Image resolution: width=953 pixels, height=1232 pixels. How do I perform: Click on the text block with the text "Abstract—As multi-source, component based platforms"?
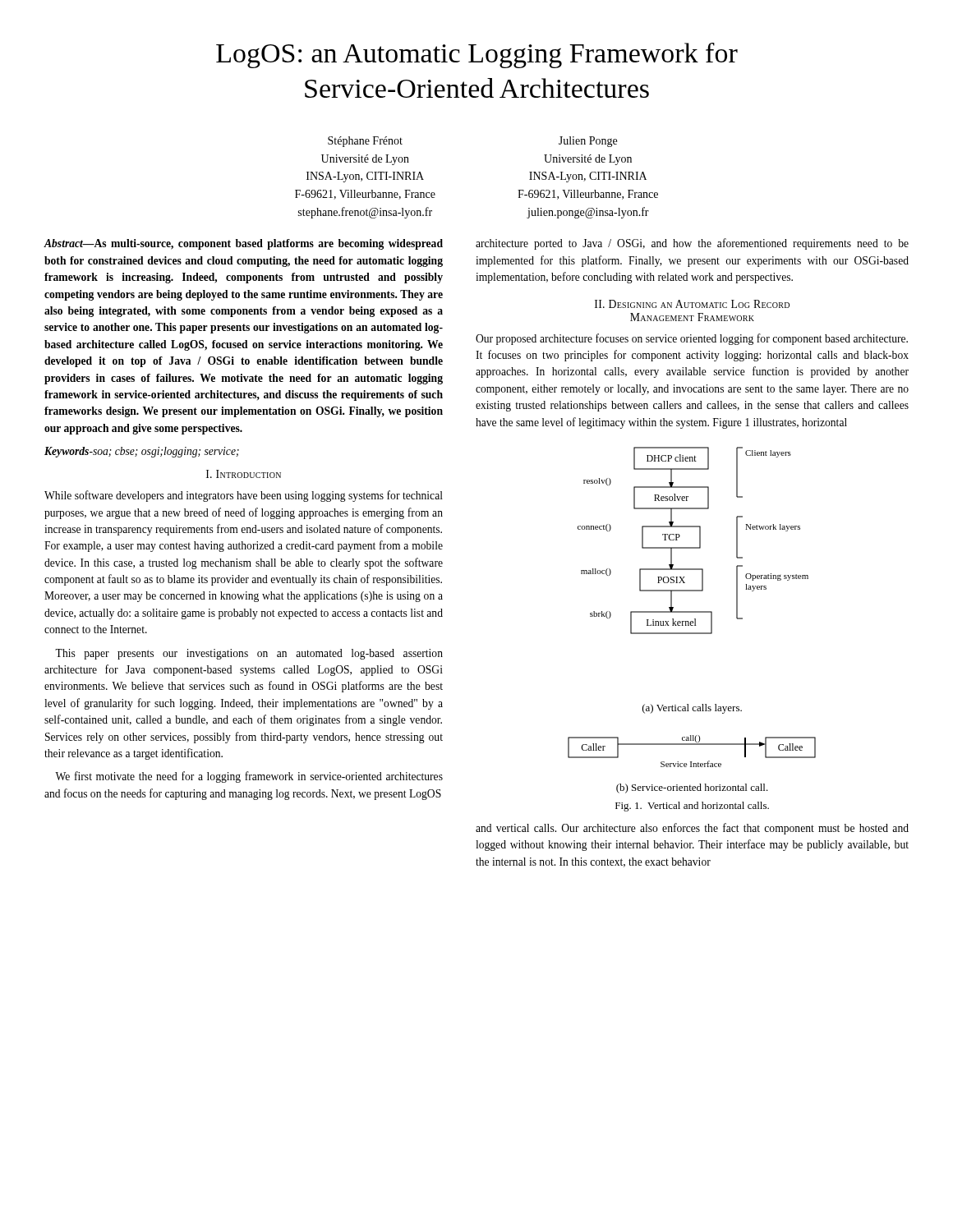pyautogui.click(x=244, y=337)
